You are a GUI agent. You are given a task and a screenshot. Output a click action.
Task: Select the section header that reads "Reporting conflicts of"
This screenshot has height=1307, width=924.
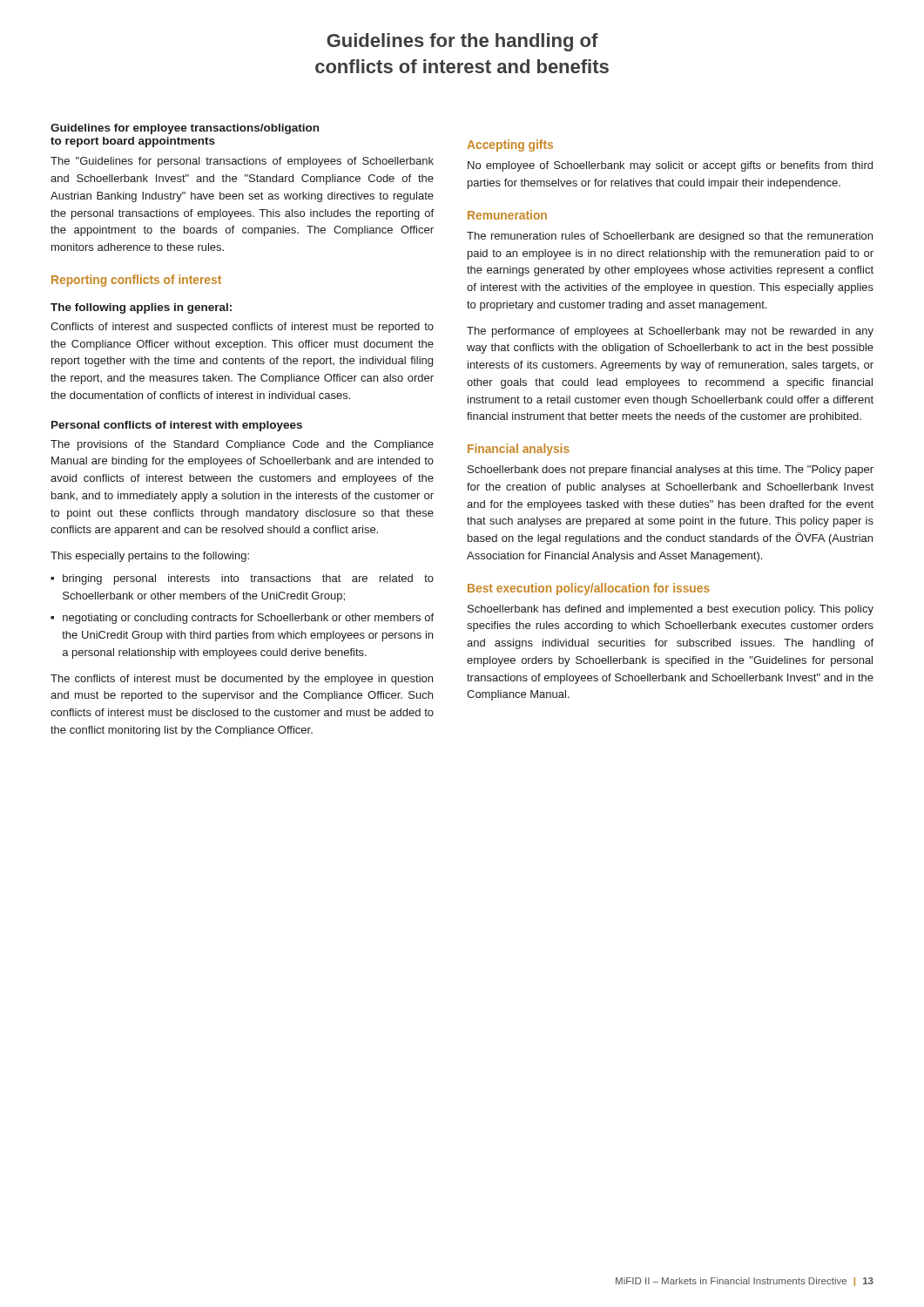point(136,280)
